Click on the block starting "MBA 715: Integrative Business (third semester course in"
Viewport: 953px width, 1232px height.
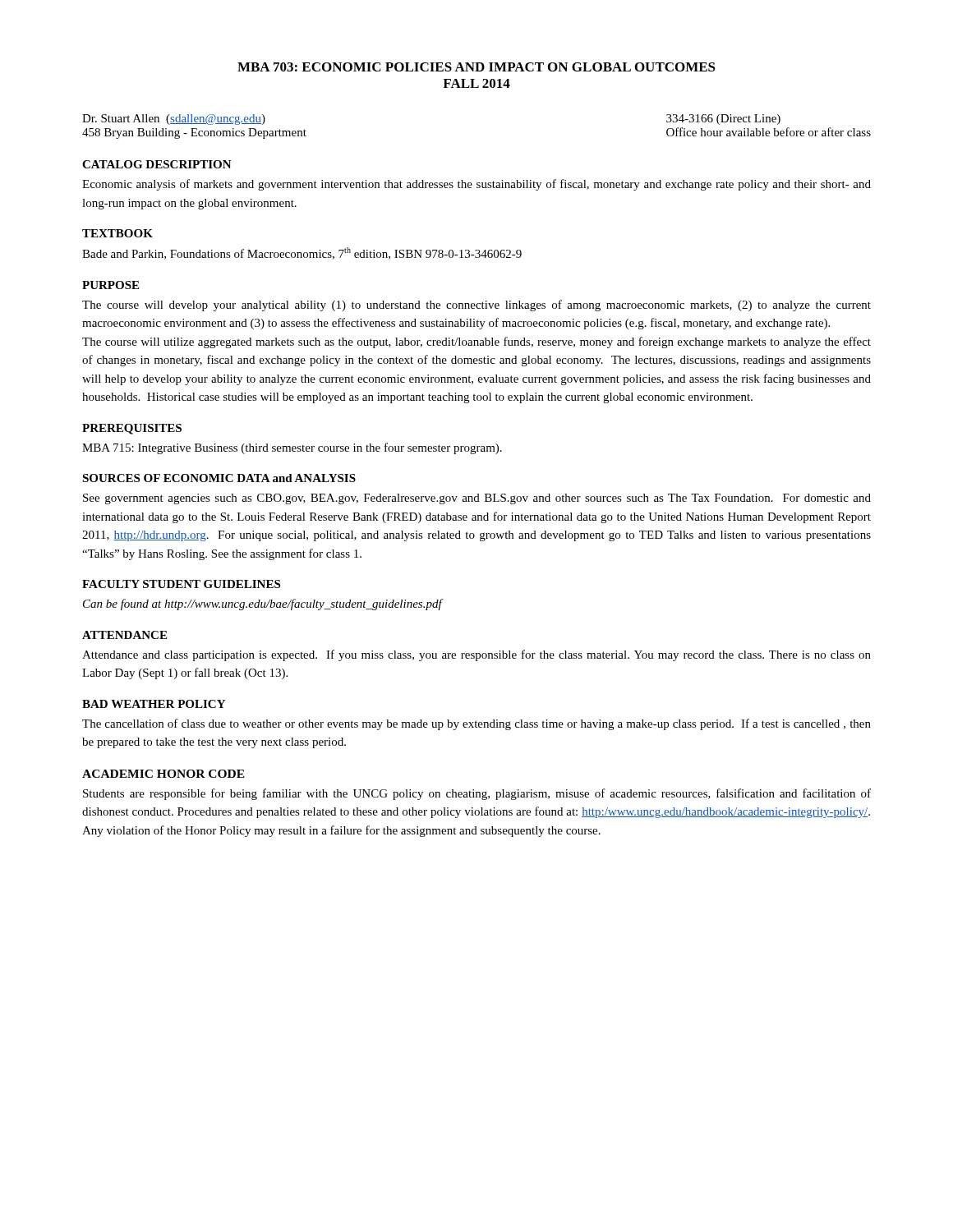pos(476,447)
